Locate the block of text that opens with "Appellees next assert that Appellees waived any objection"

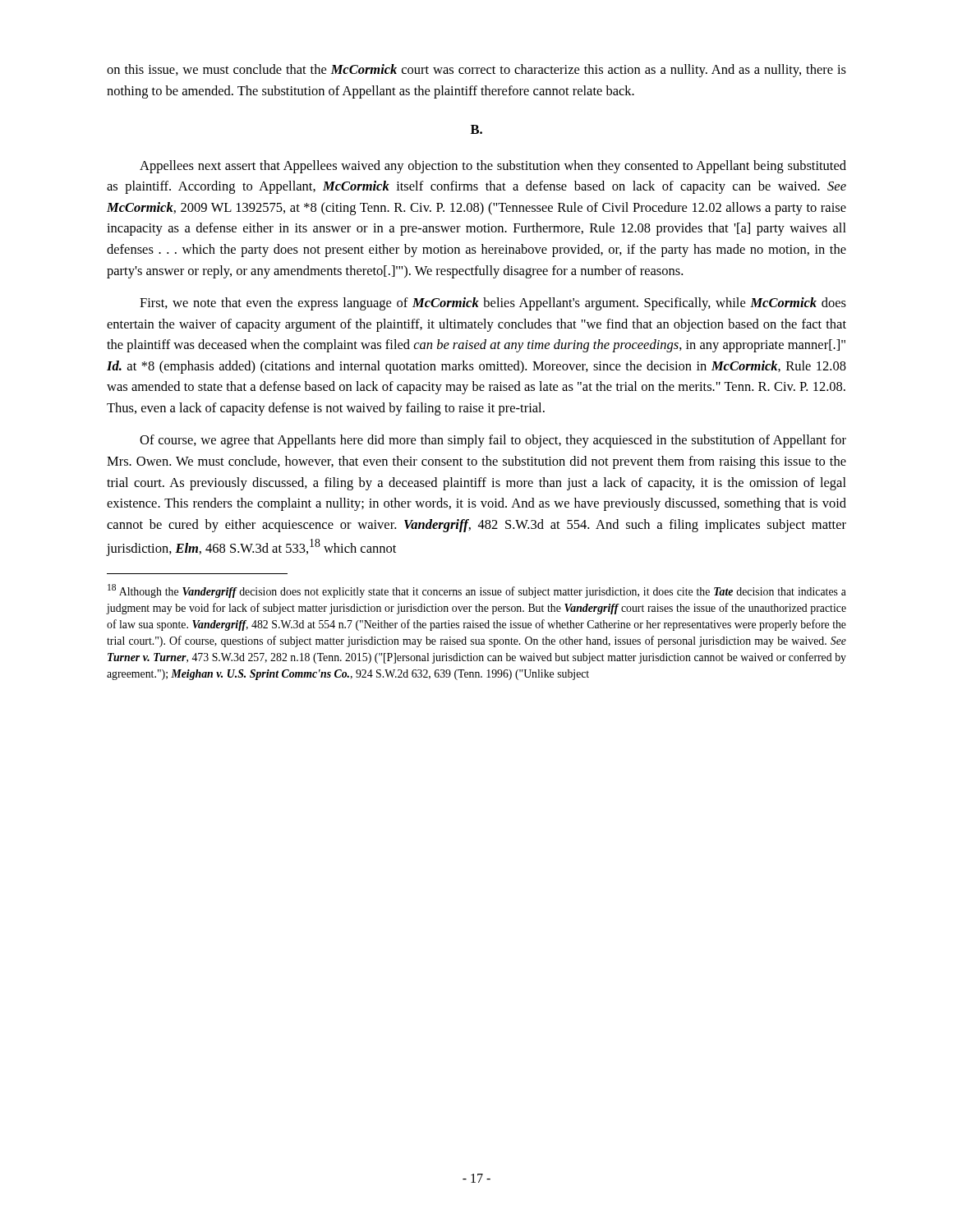tap(476, 218)
